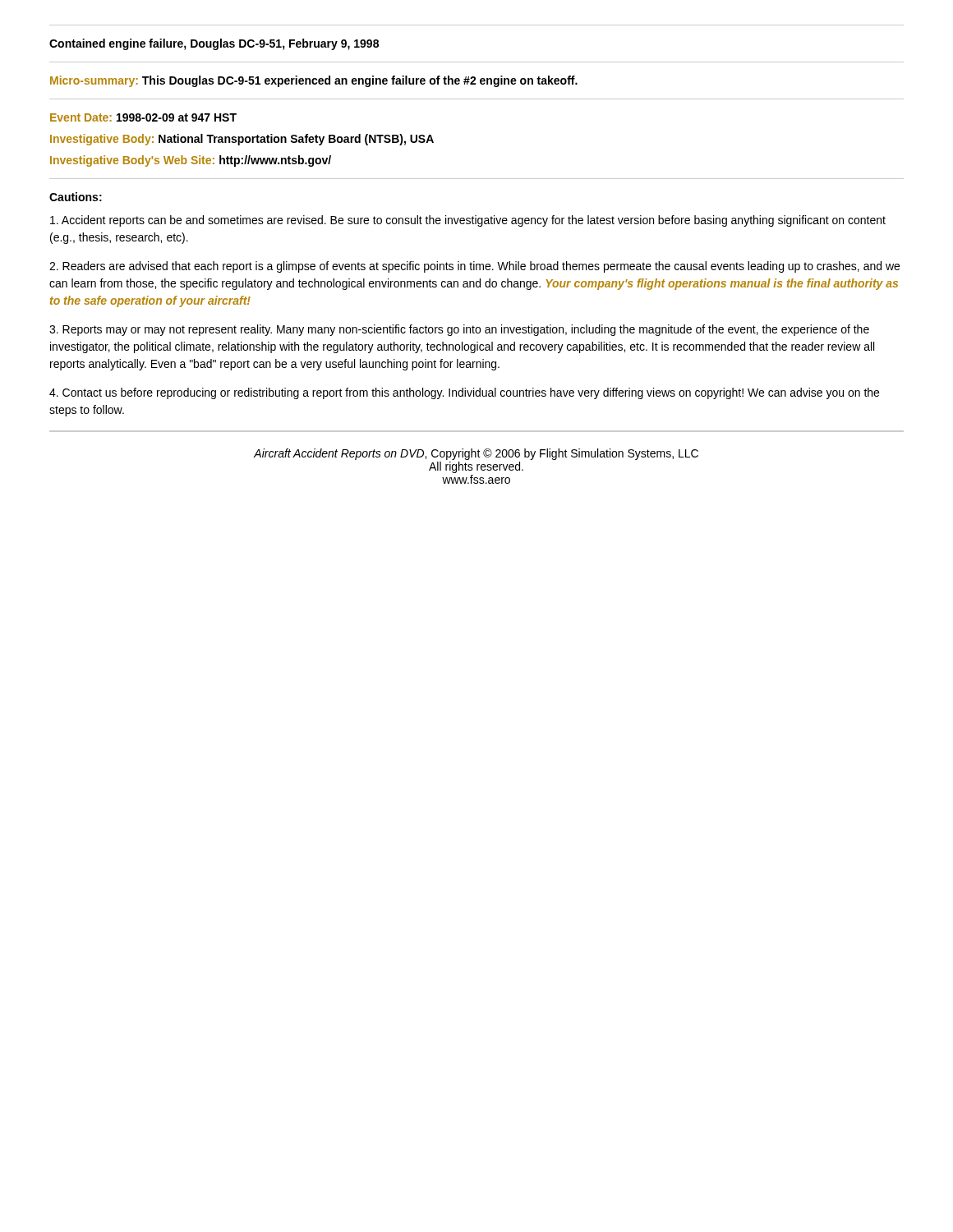953x1232 pixels.
Task: Locate the block of text that opens with "Micro-summary: This Douglas DC‑9‑51"
Action: pos(314,81)
